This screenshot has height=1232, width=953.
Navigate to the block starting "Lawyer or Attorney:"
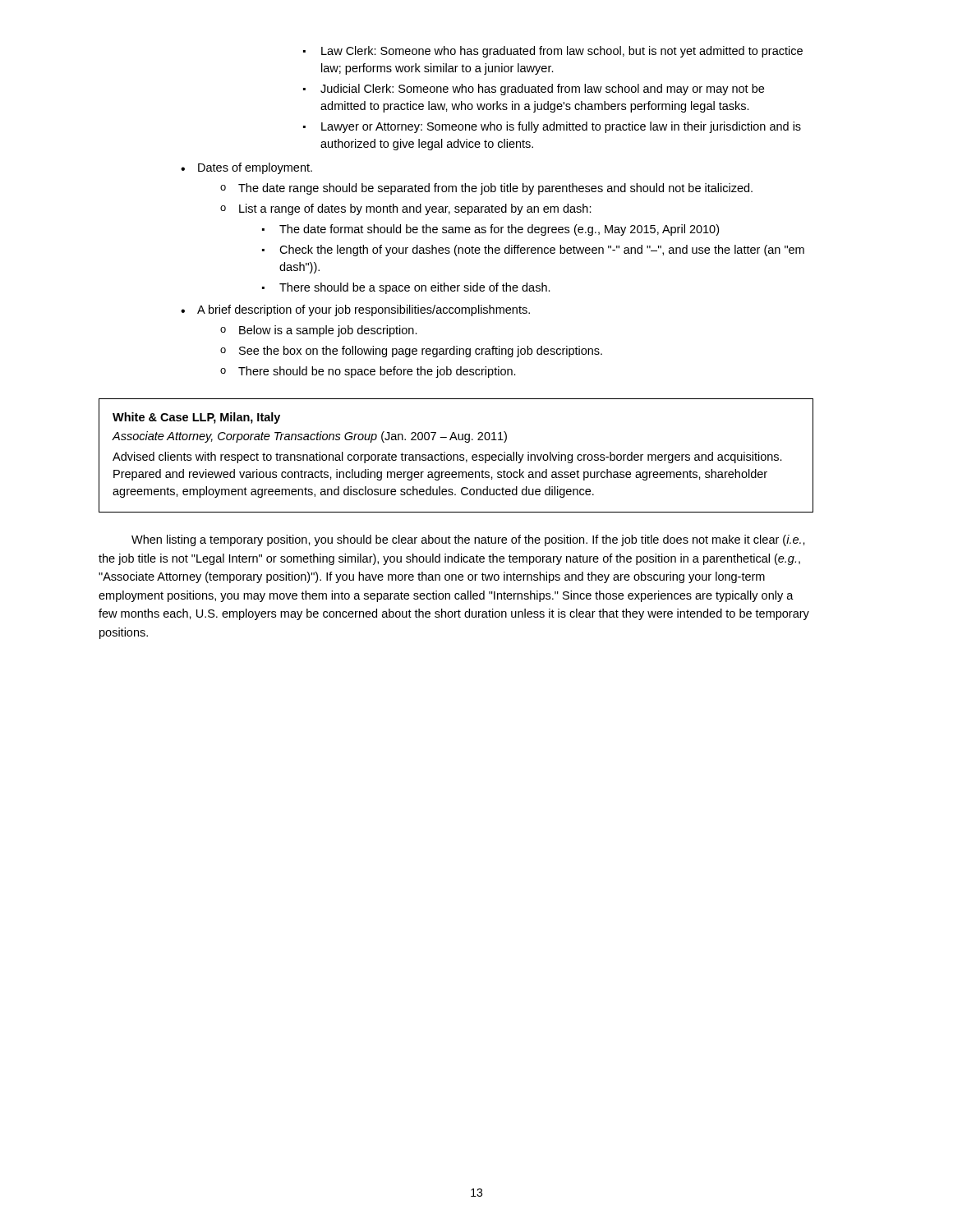tap(567, 136)
